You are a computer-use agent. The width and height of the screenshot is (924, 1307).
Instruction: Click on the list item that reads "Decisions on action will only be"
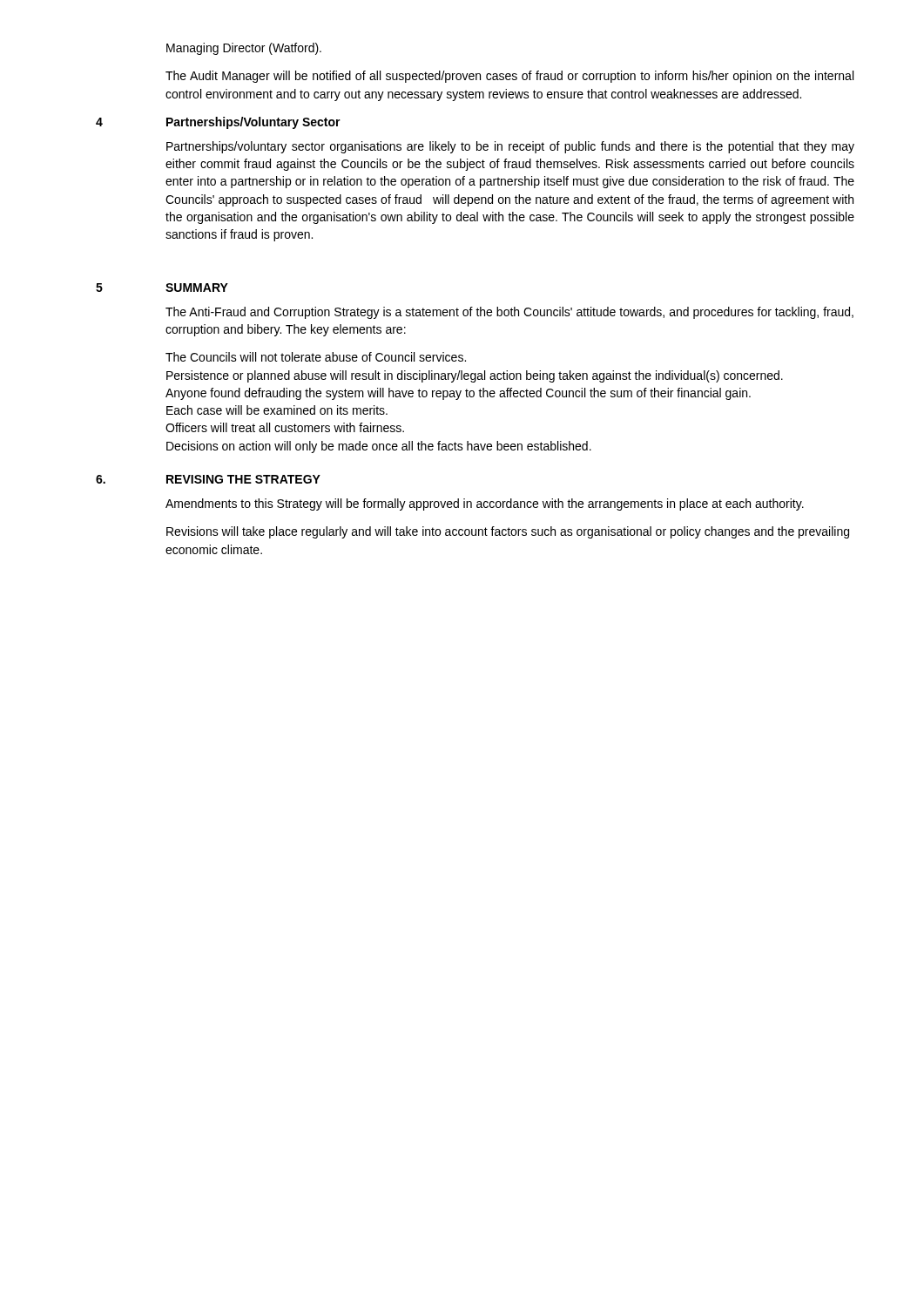(x=379, y=446)
